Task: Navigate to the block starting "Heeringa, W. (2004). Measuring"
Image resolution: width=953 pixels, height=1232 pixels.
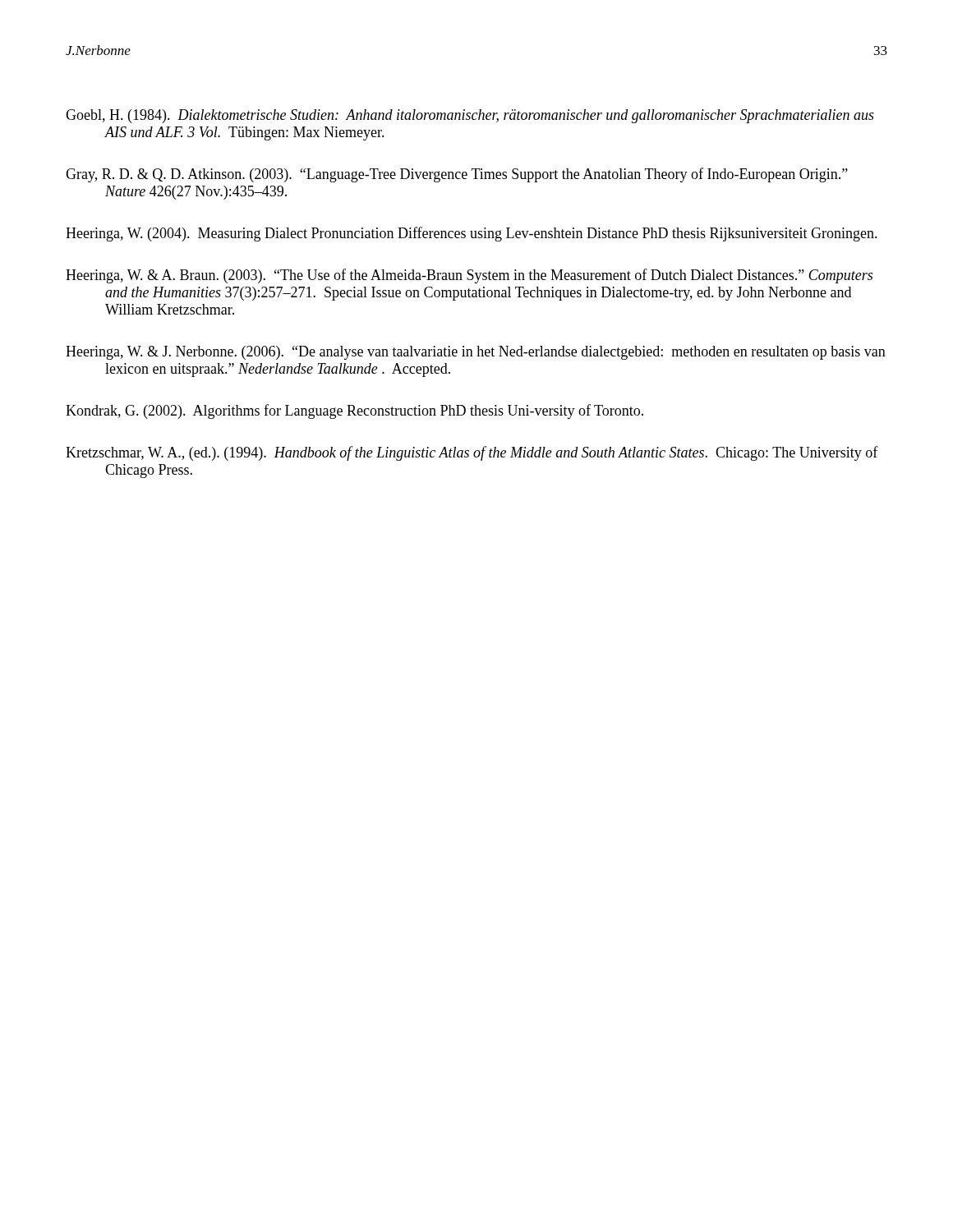Action: pyautogui.click(x=476, y=234)
